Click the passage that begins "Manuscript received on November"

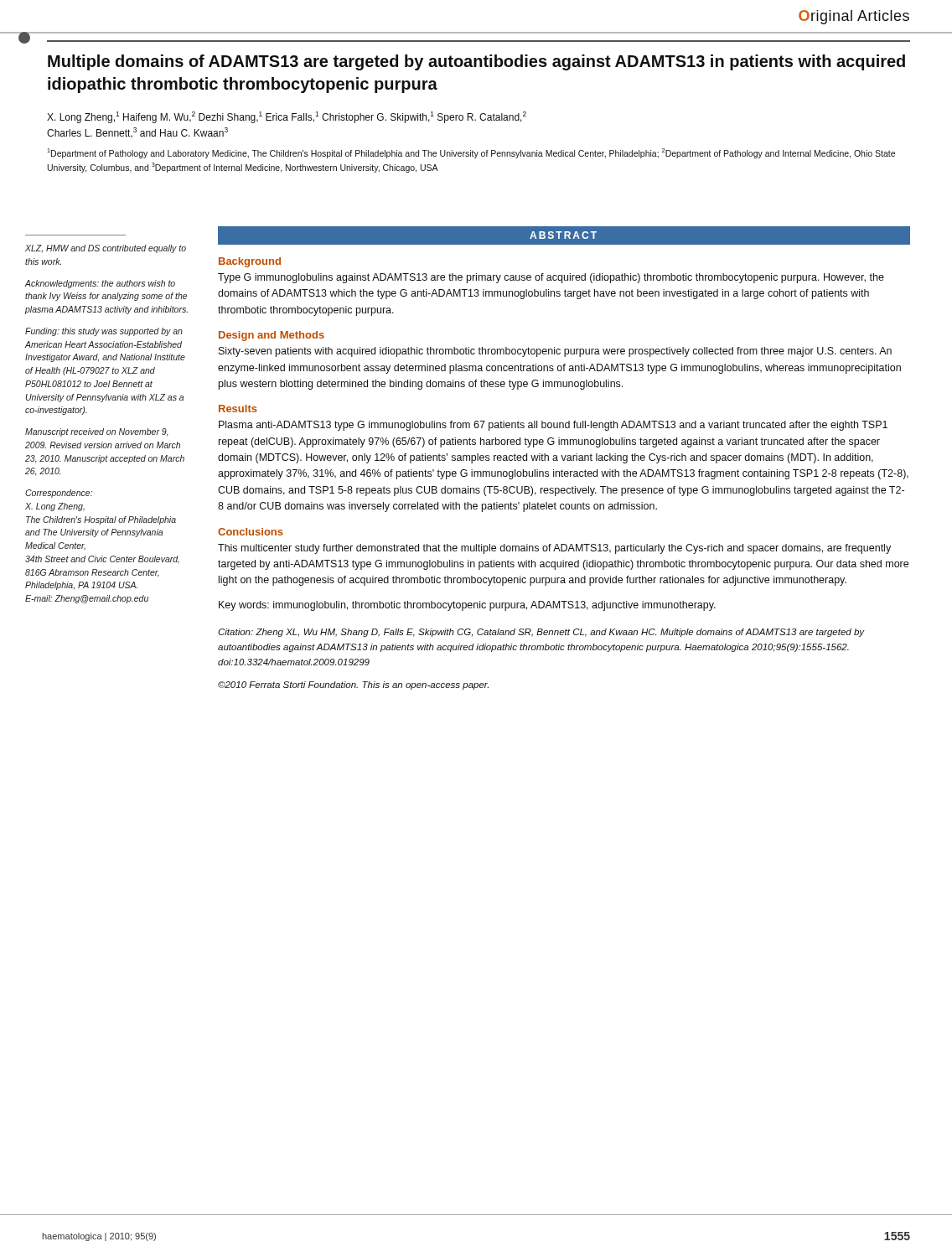click(105, 451)
